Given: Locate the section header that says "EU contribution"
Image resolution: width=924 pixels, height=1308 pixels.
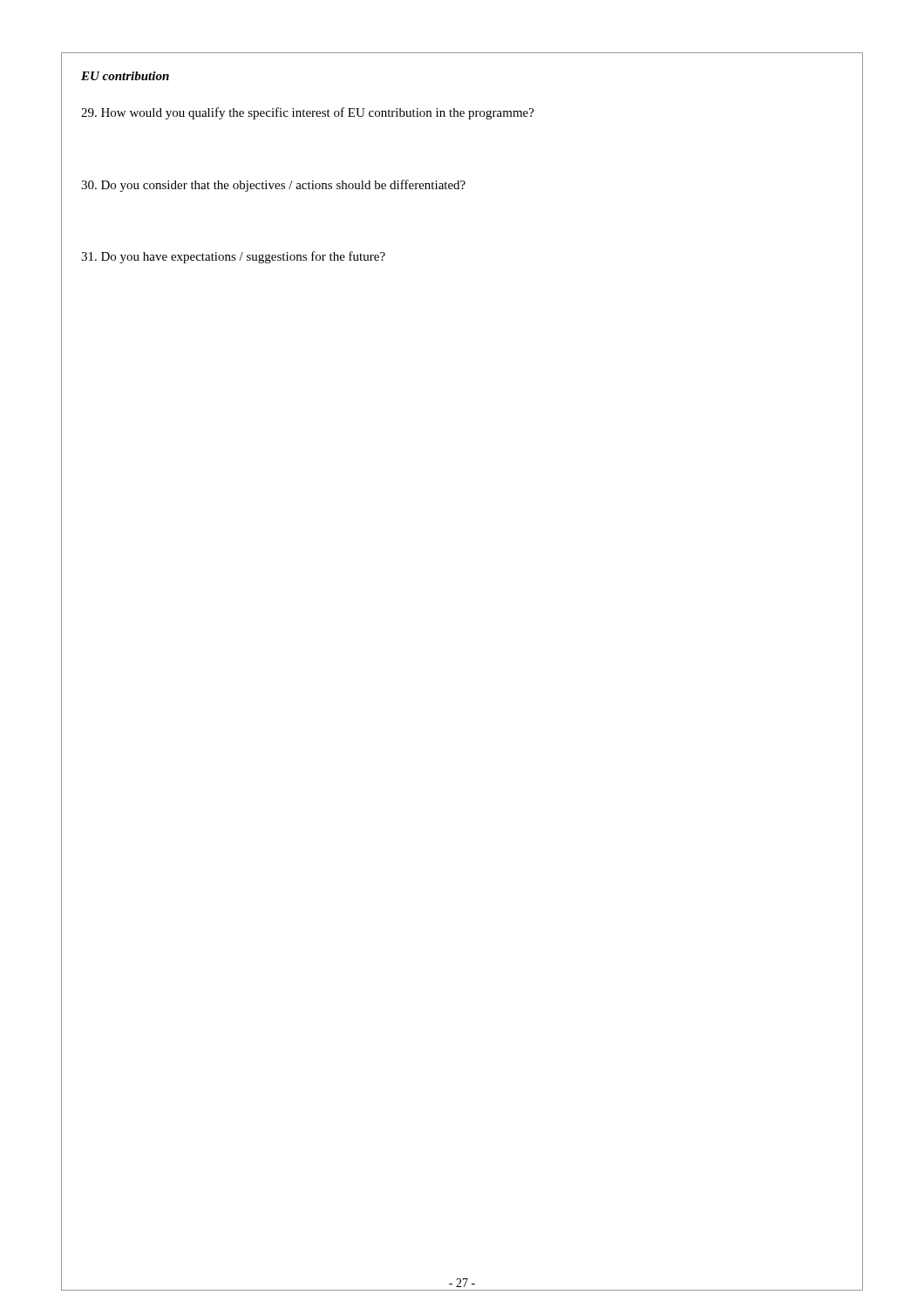Looking at the screenshot, I should 125,76.
